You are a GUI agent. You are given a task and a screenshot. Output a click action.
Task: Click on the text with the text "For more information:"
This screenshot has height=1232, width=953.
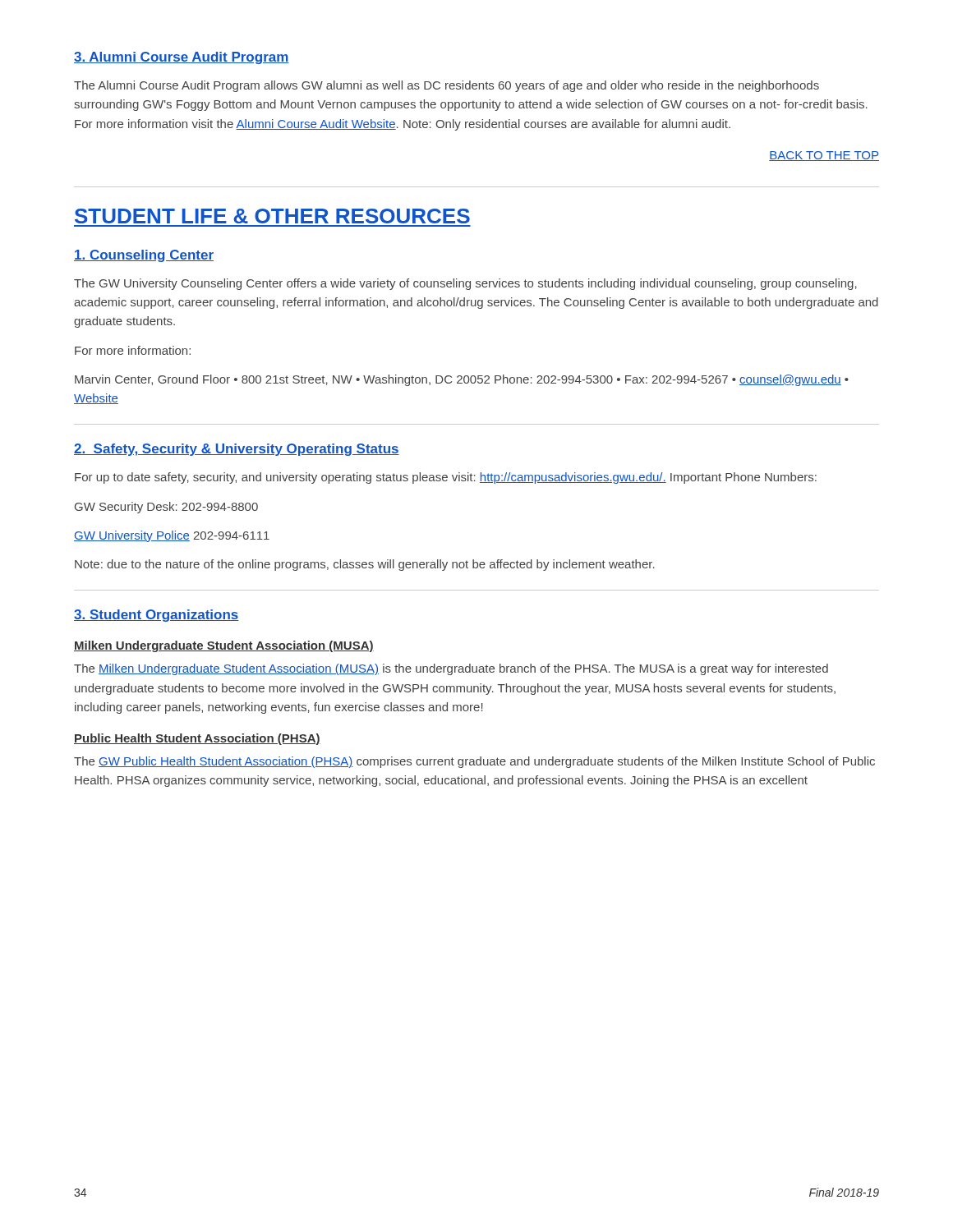pyautogui.click(x=133, y=350)
